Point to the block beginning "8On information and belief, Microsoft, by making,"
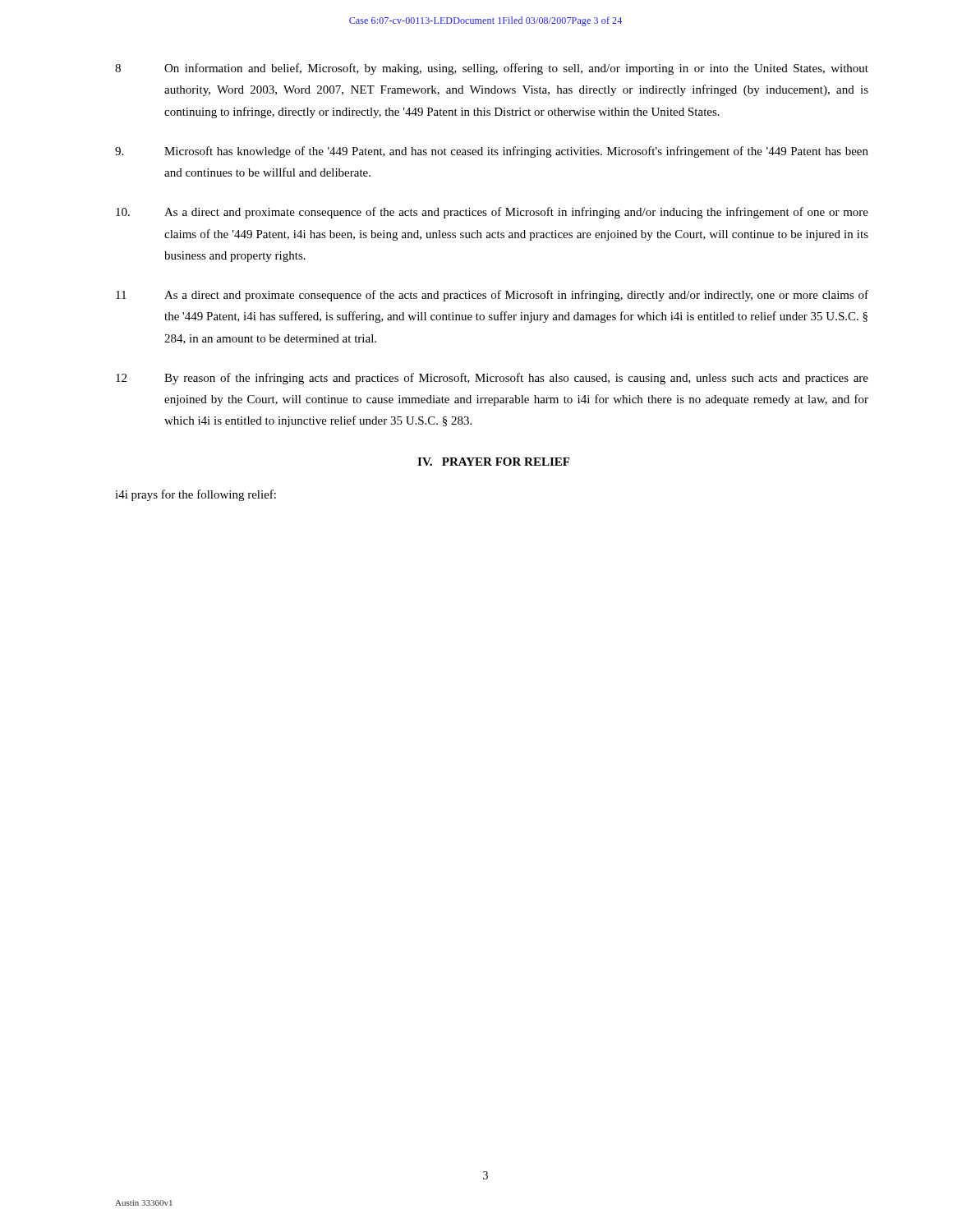Screen dimensions: 1232x971 coord(492,90)
